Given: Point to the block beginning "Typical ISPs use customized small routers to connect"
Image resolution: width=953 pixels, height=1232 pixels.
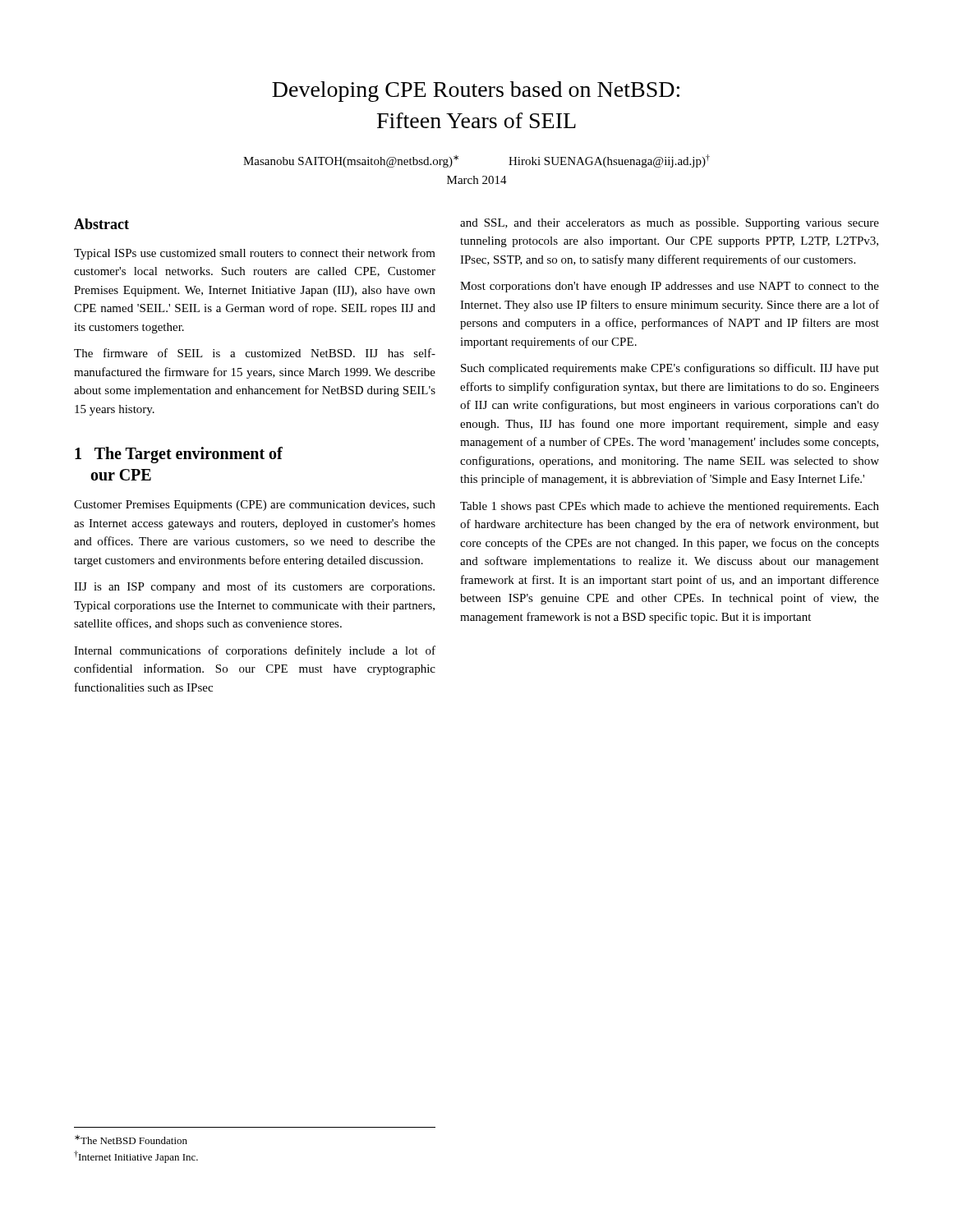Looking at the screenshot, I should click(255, 254).
